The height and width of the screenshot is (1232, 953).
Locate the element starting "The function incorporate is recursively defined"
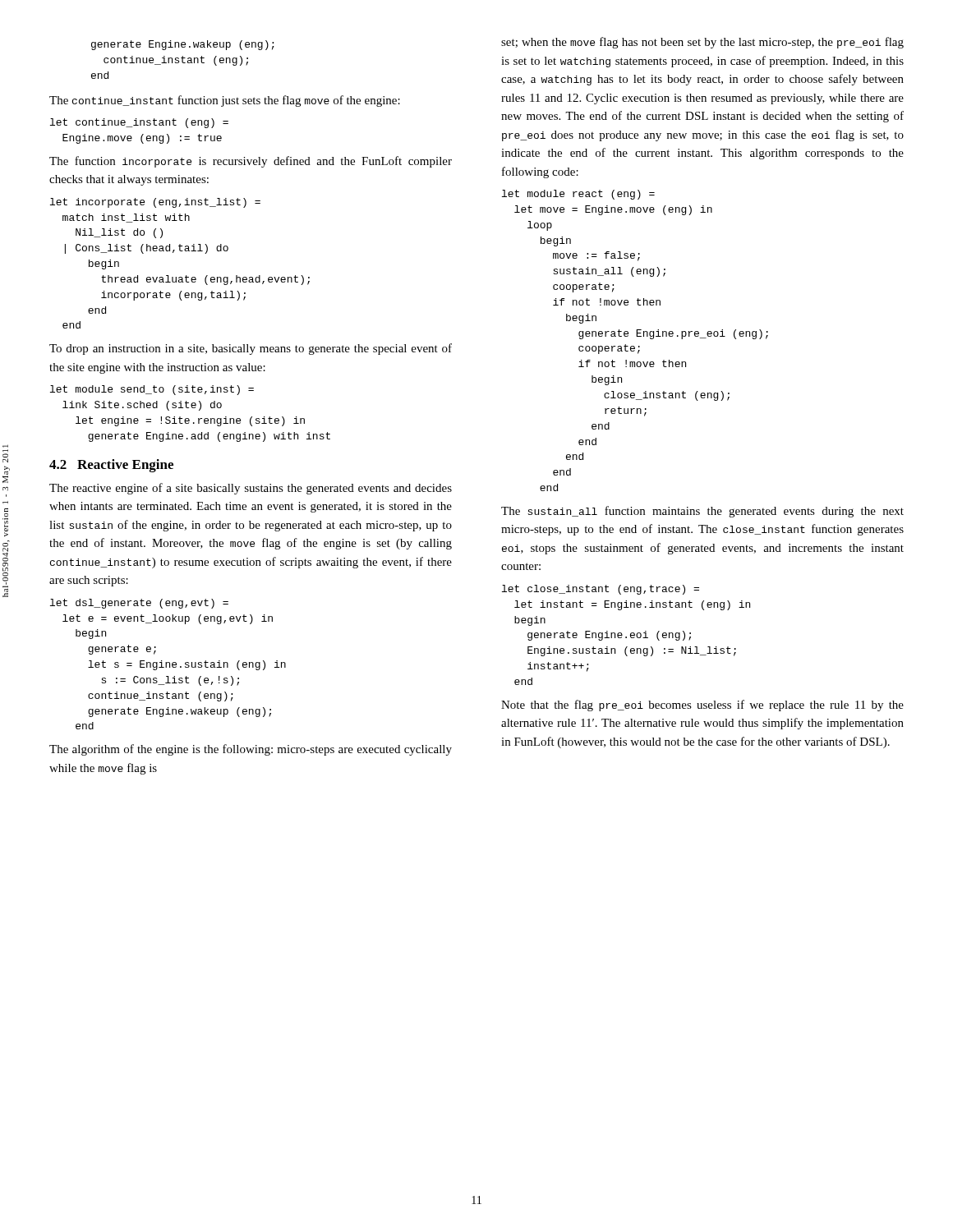(x=251, y=170)
